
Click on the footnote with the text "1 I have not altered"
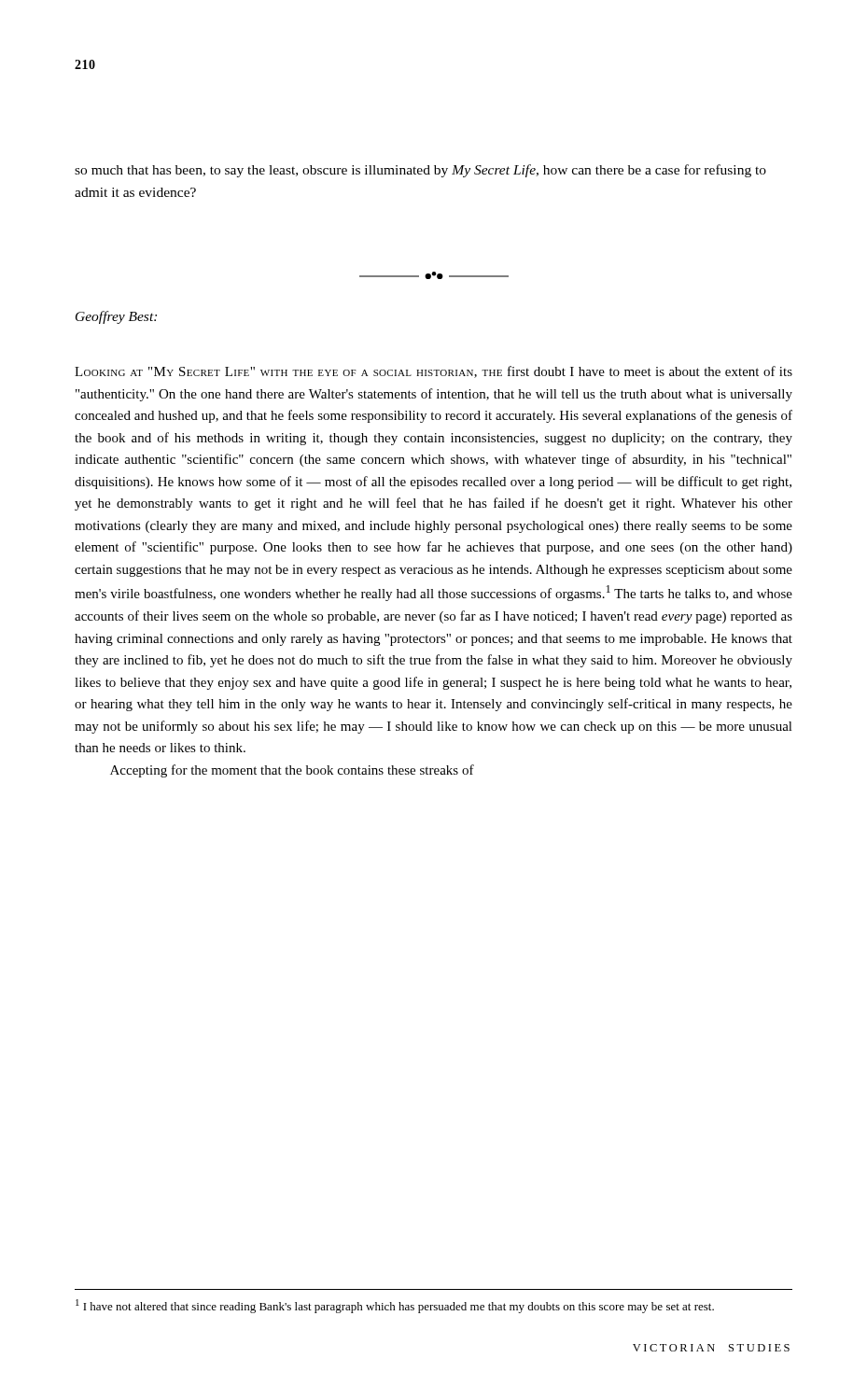click(x=395, y=1305)
